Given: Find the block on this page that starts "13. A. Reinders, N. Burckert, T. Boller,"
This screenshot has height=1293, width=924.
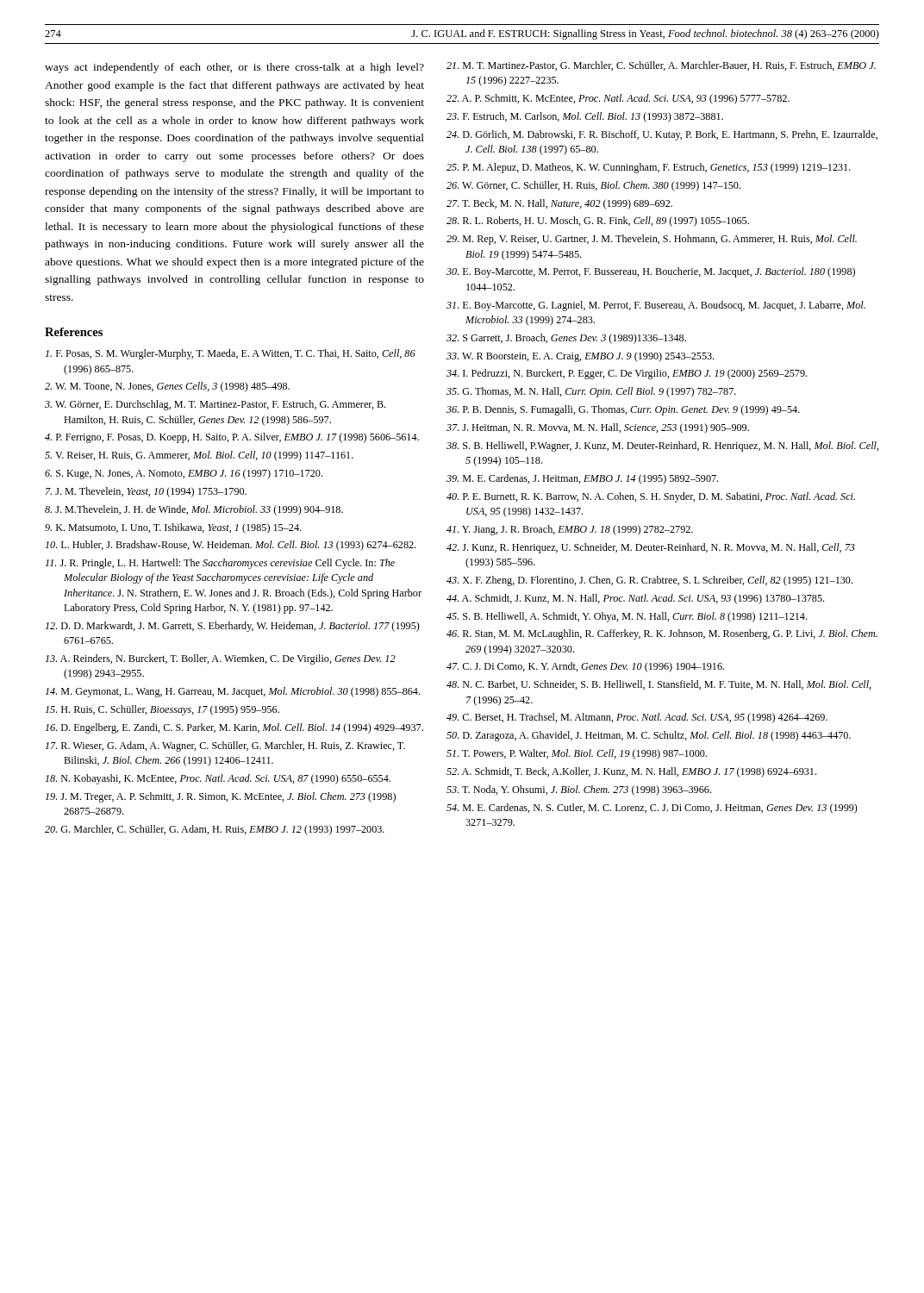Looking at the screenshot, I should click(220, 666).
